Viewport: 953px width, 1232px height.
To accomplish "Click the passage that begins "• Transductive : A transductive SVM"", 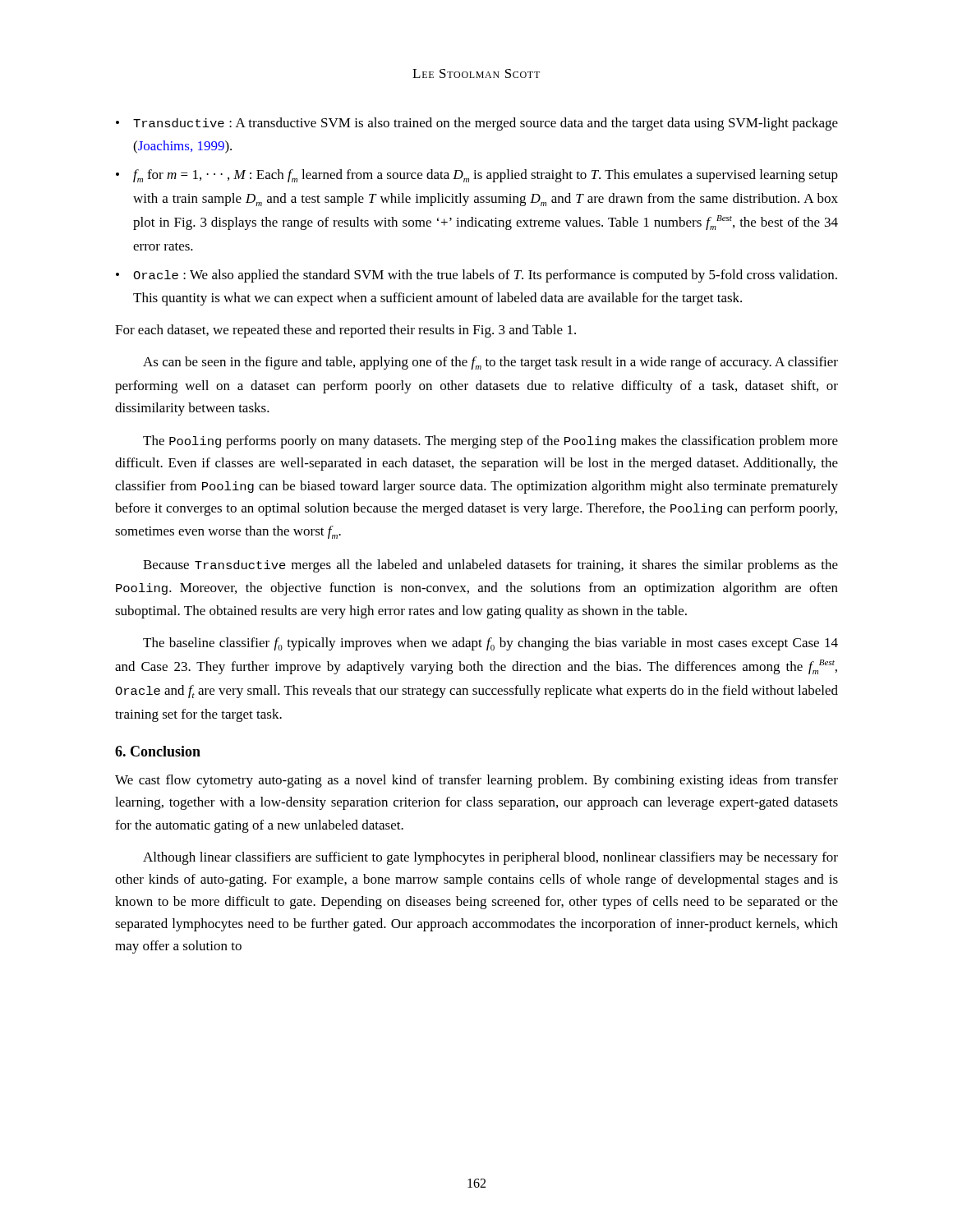I will [476, 134].
